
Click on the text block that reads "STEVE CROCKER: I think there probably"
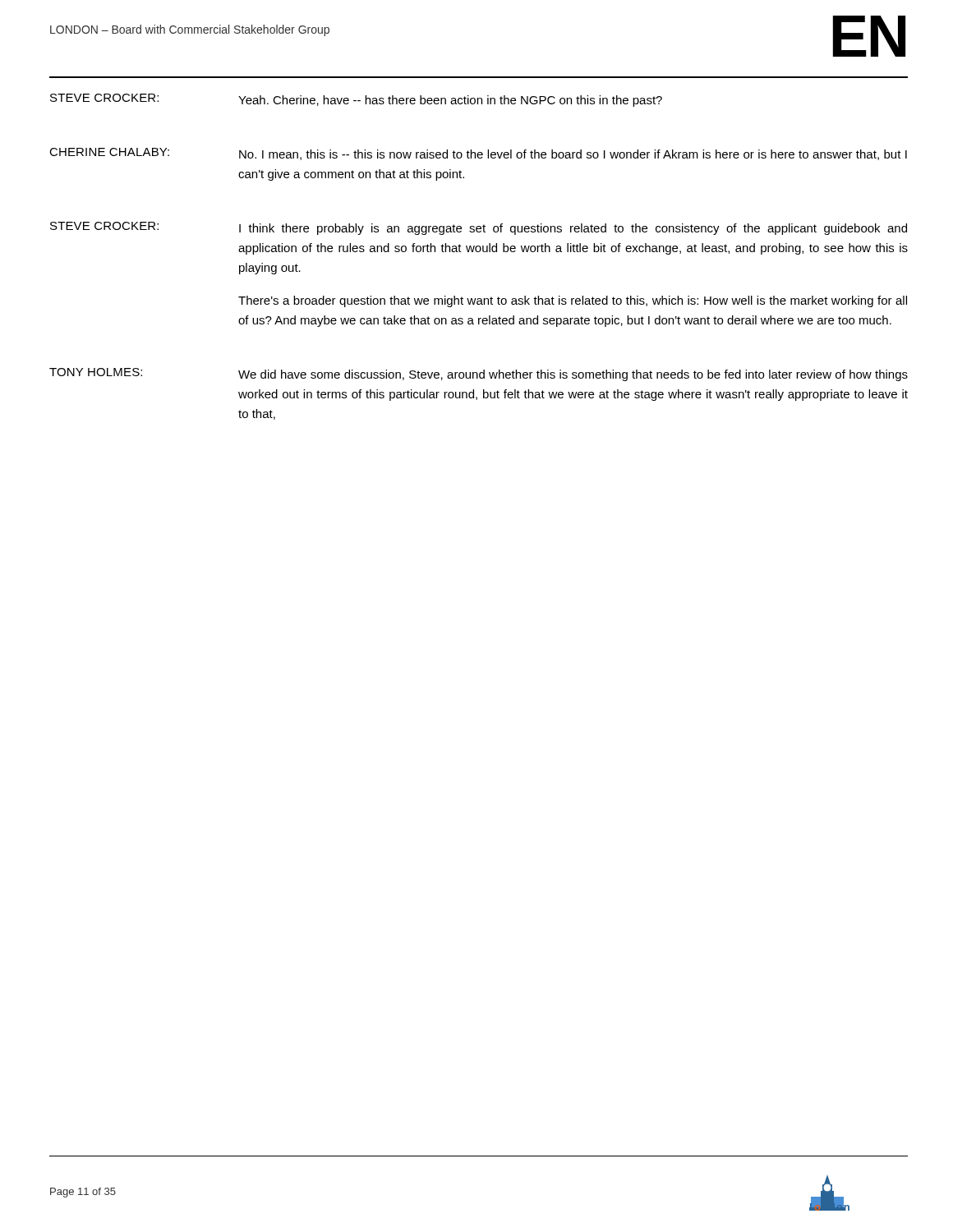click(479, 228)
